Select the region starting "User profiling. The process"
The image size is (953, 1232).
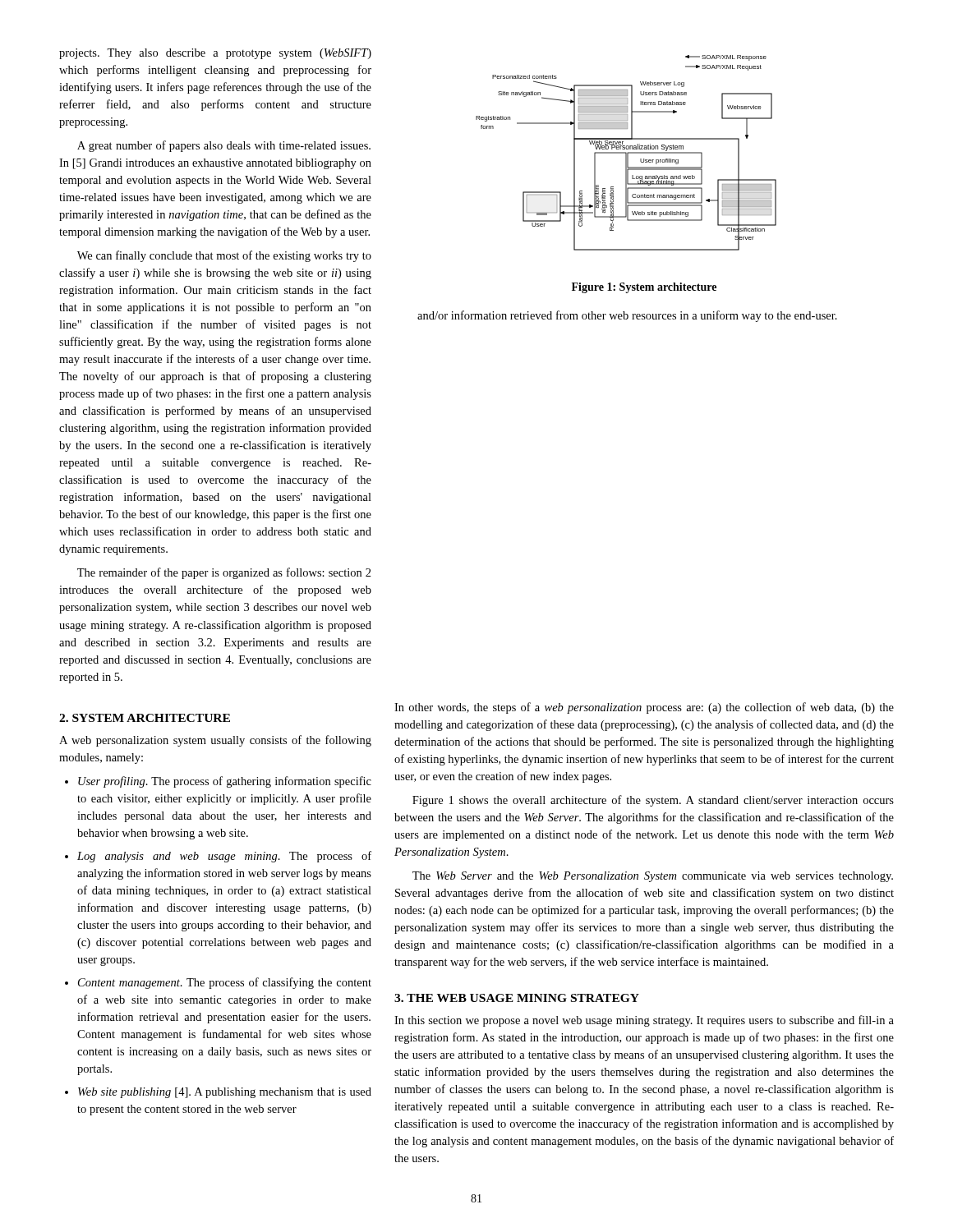coord(224,807)
